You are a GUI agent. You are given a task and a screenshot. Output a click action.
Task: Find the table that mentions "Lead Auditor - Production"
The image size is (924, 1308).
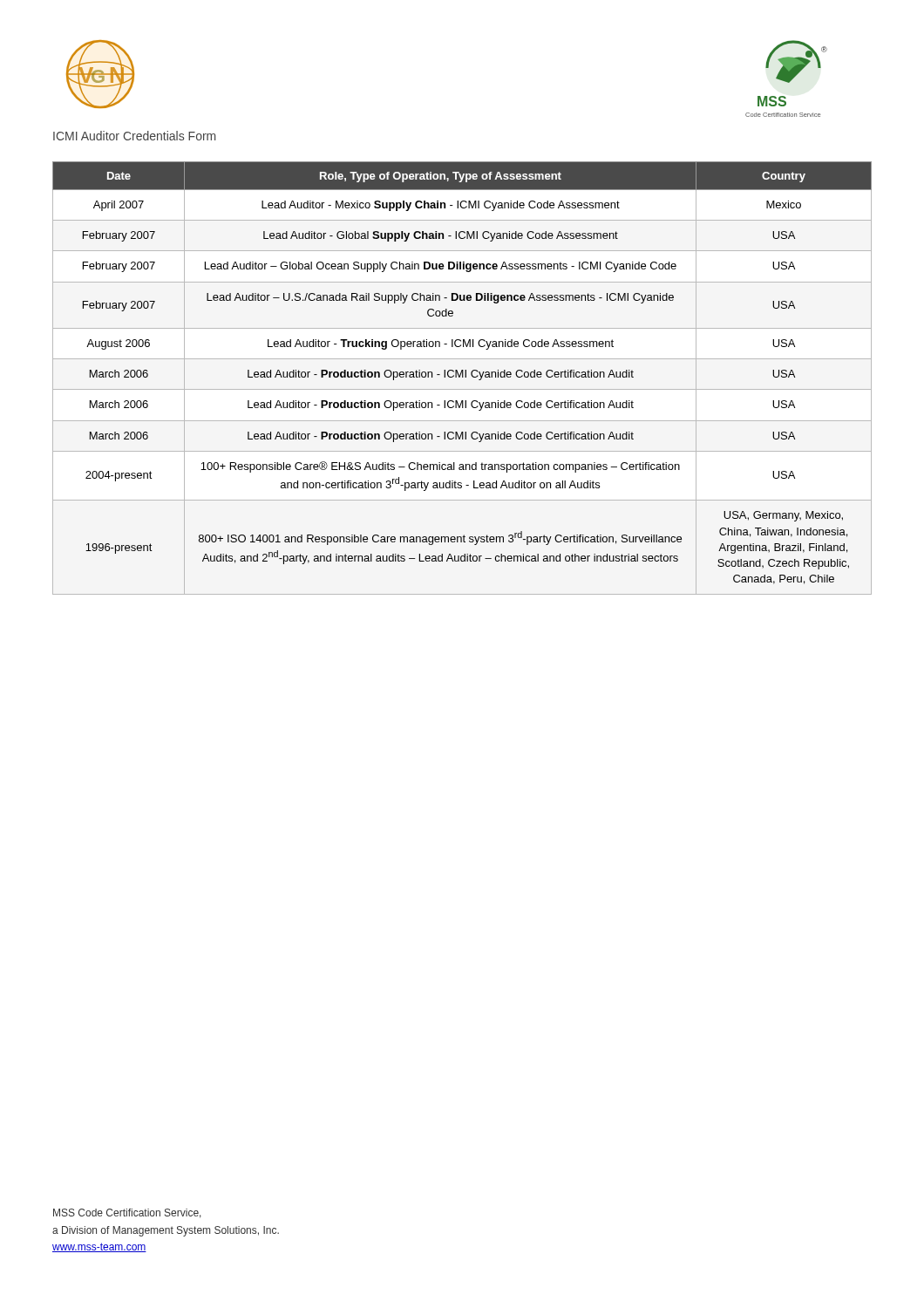click(462, 378)
